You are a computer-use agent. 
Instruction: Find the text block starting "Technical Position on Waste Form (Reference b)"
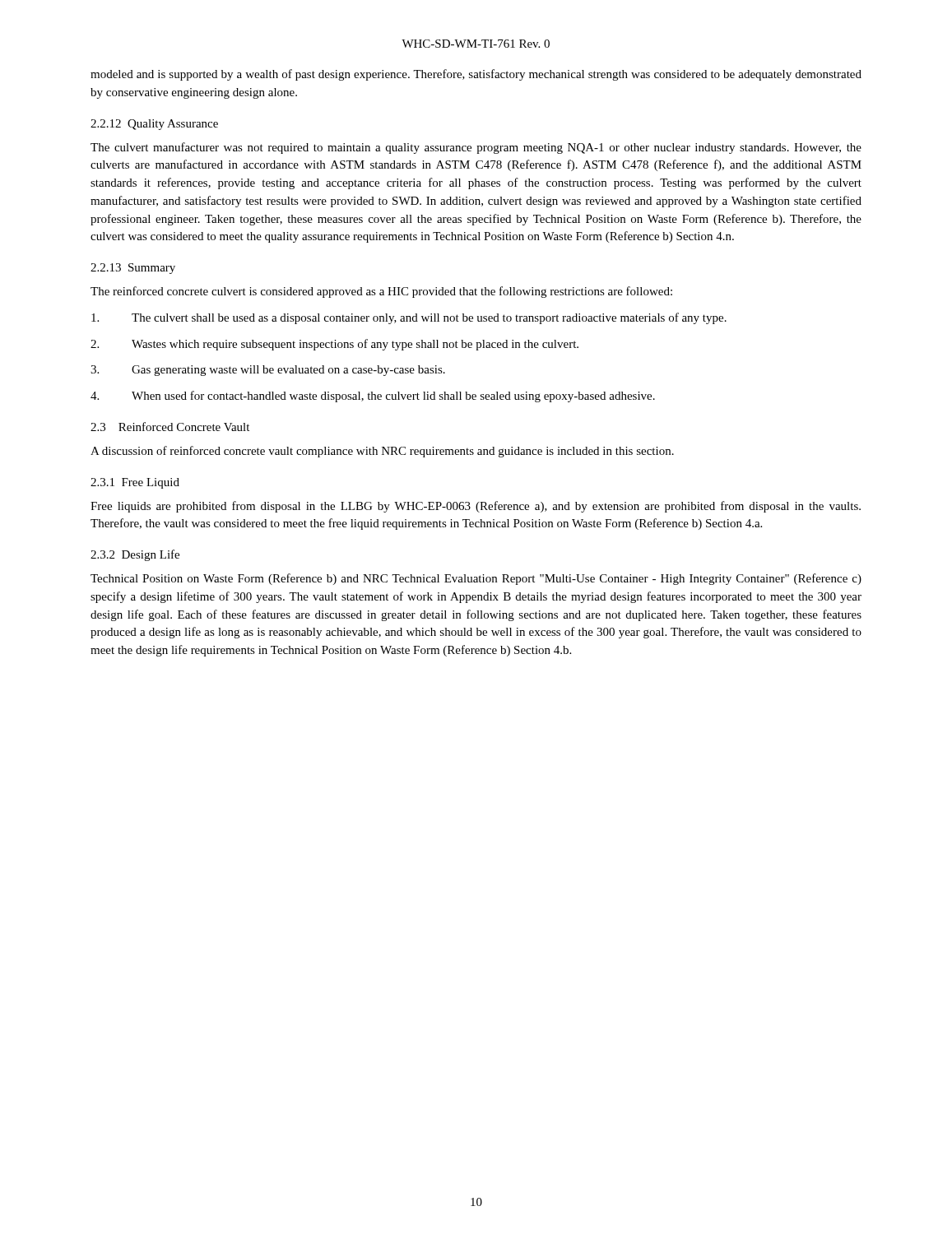point(476,614)
